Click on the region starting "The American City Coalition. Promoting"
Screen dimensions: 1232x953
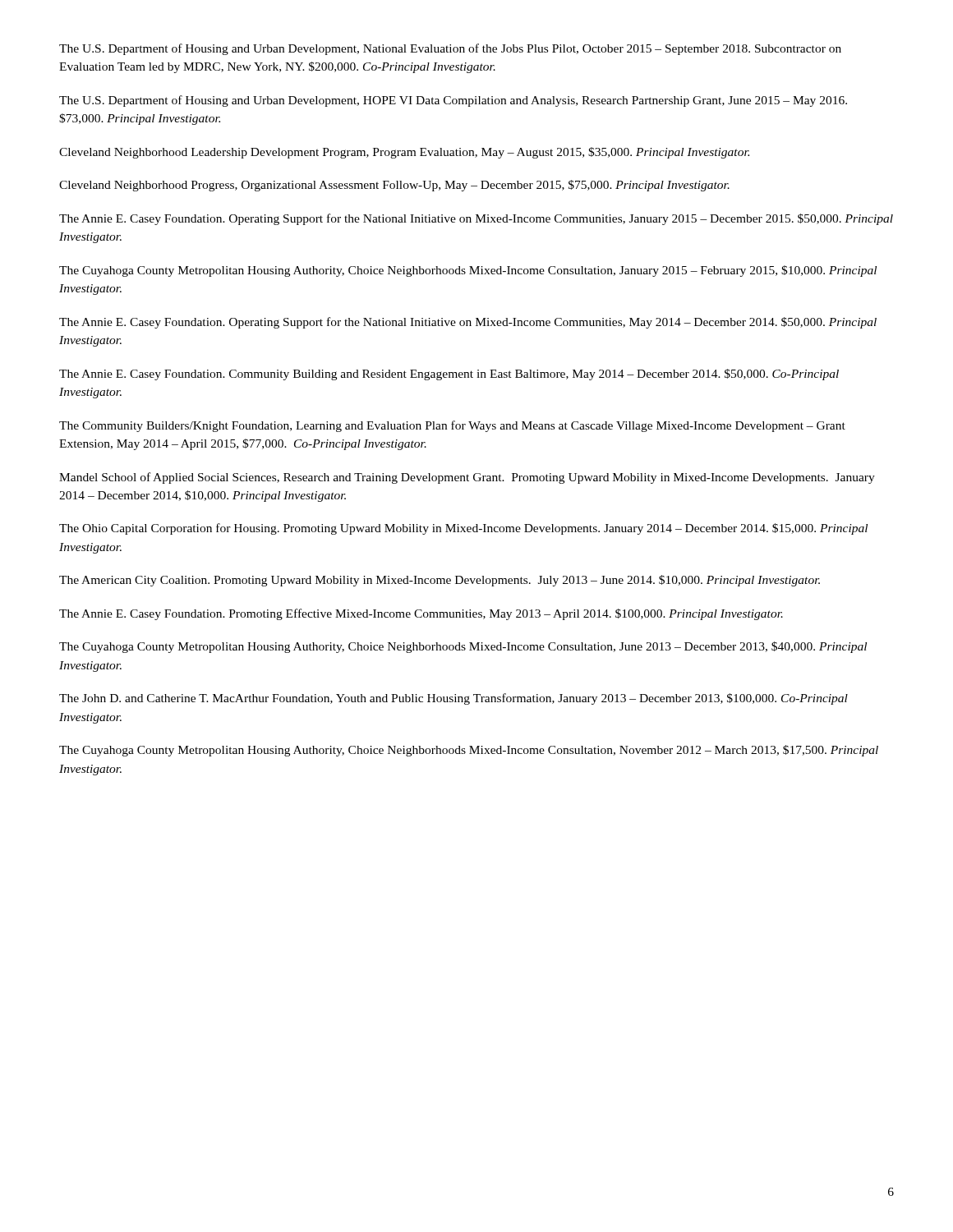coord(440,580)
